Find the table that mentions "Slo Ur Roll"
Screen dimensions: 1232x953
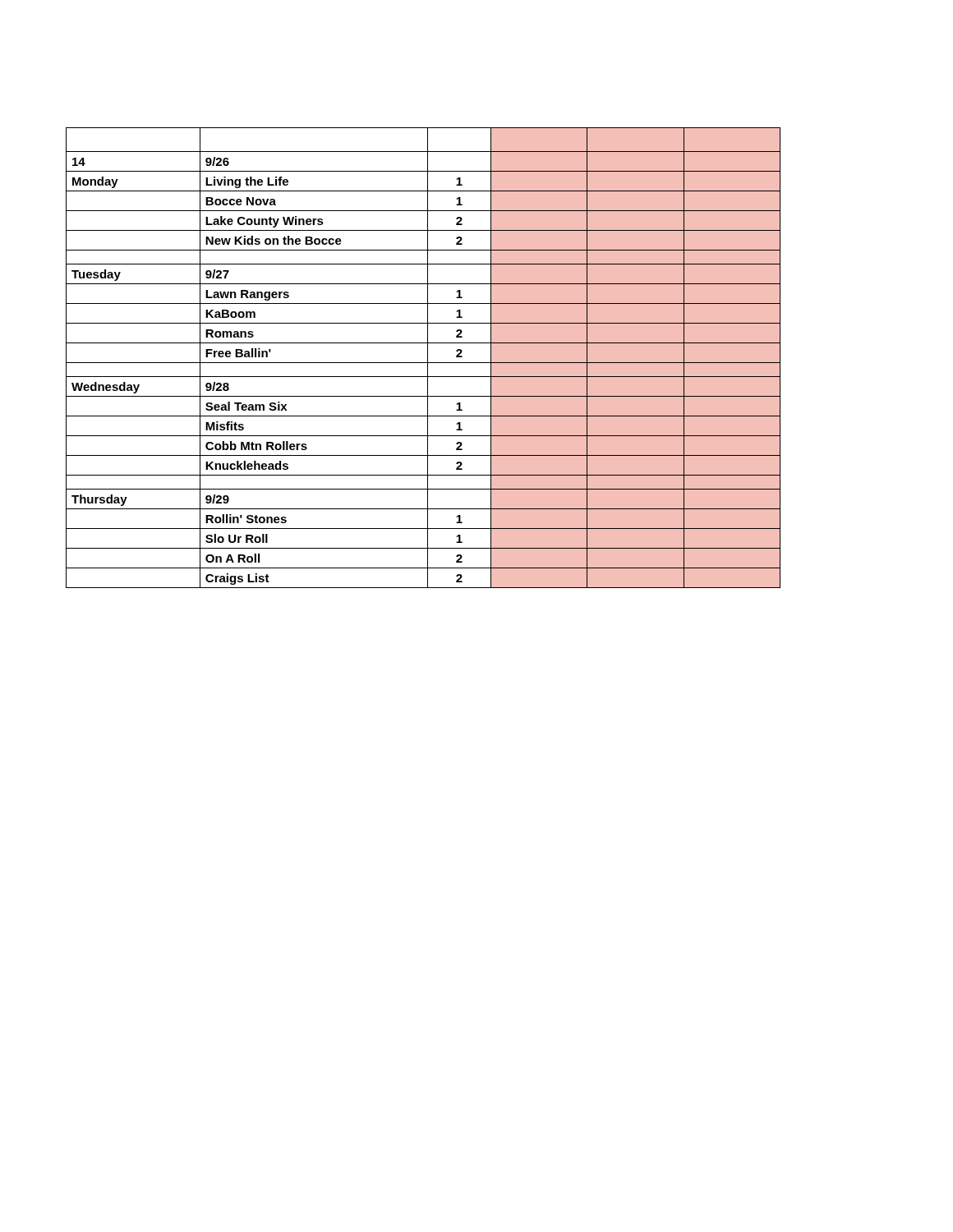point(423,358)
